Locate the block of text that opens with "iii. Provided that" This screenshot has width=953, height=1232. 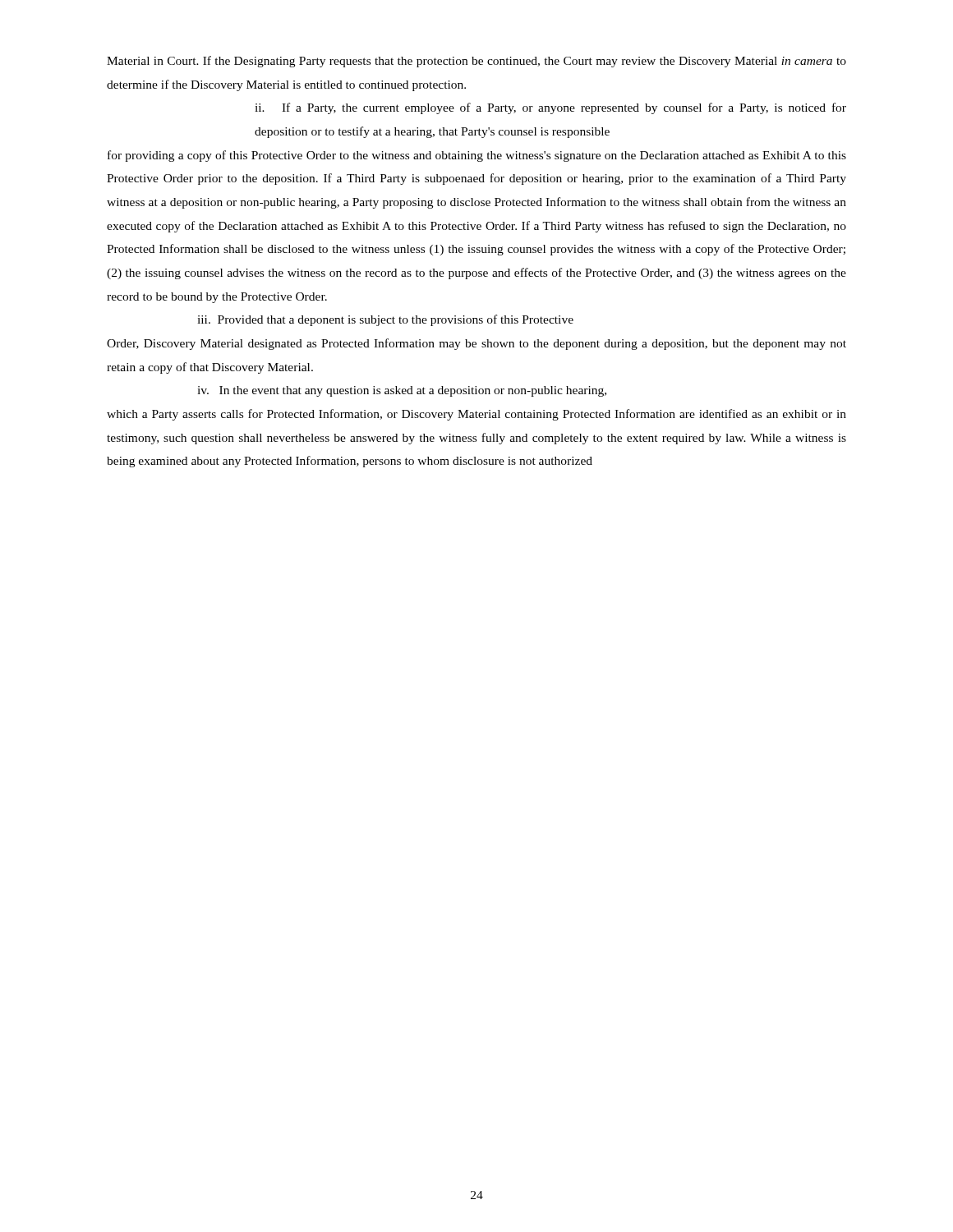tap(476, 344)
